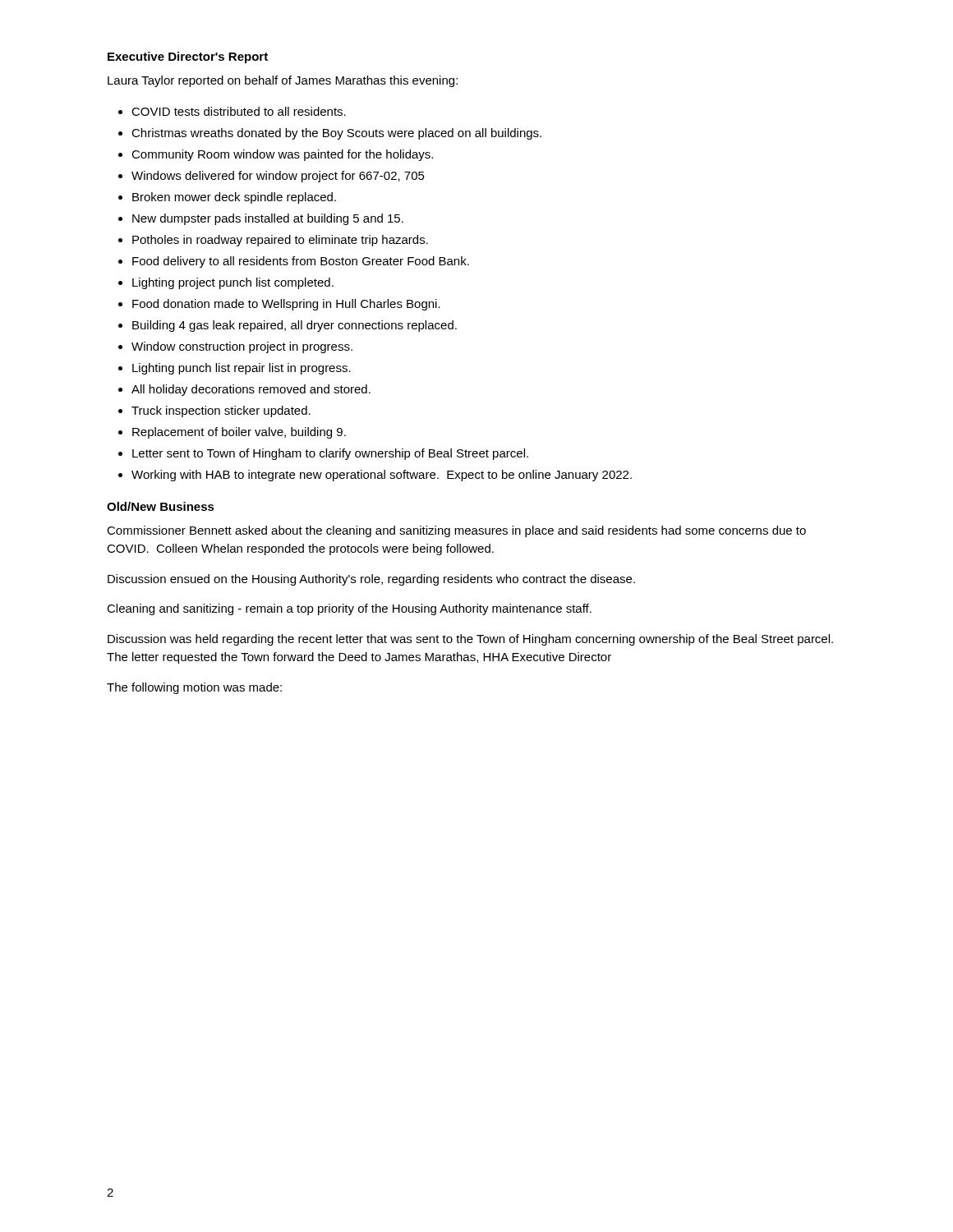Click on the list item with the text "Lighting punch list repair"
953x1232 pixels.
click(241, 367)
